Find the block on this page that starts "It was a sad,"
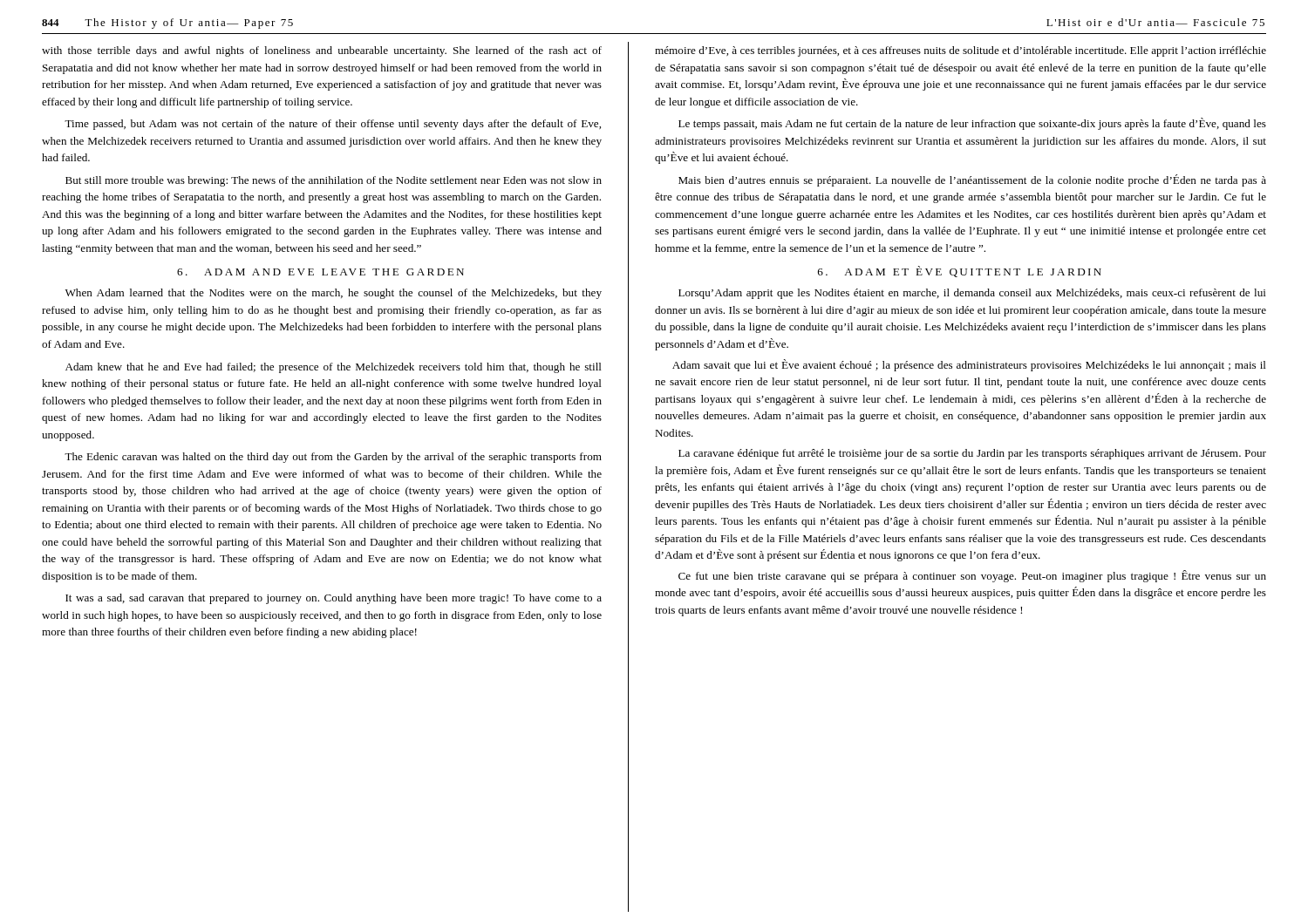 click(x=322, y=615)
